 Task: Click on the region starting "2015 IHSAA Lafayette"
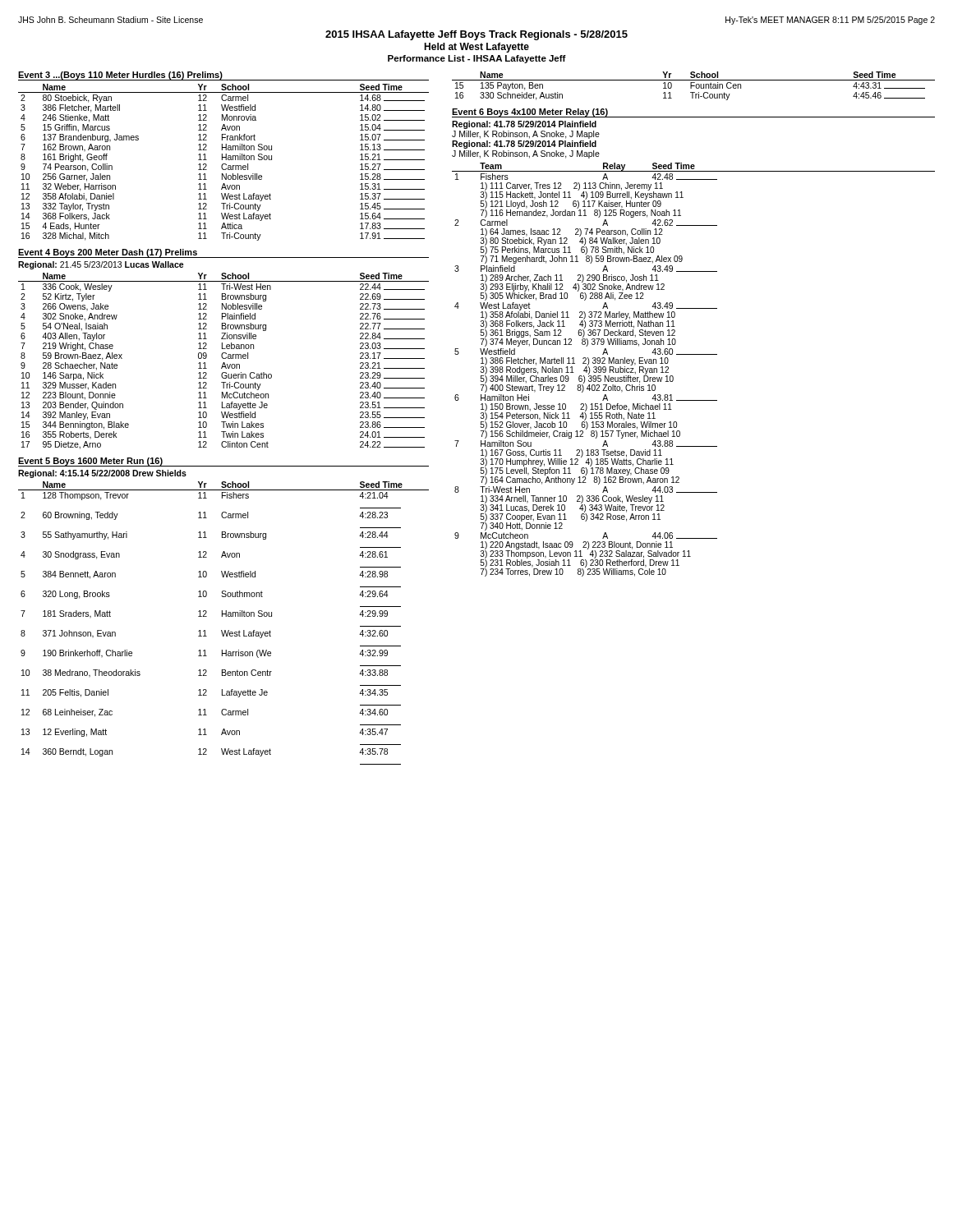coord(476,34)
